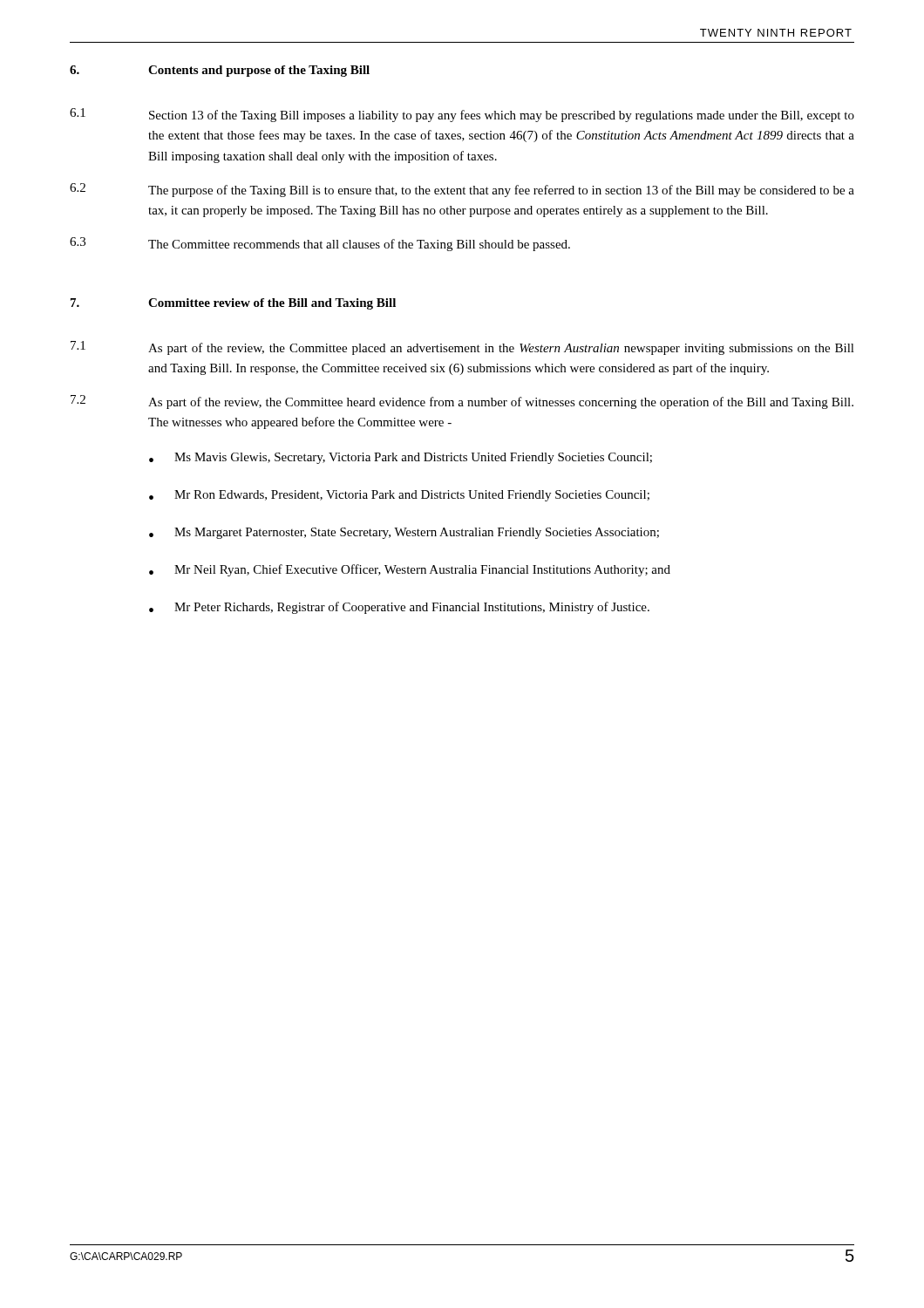The width and height of the screenshot is (924, 1308).
Task: Where is the passage that starts "• Ms Margaret Paternoster, State Secretary, Western"?
Action: [501, 535]
